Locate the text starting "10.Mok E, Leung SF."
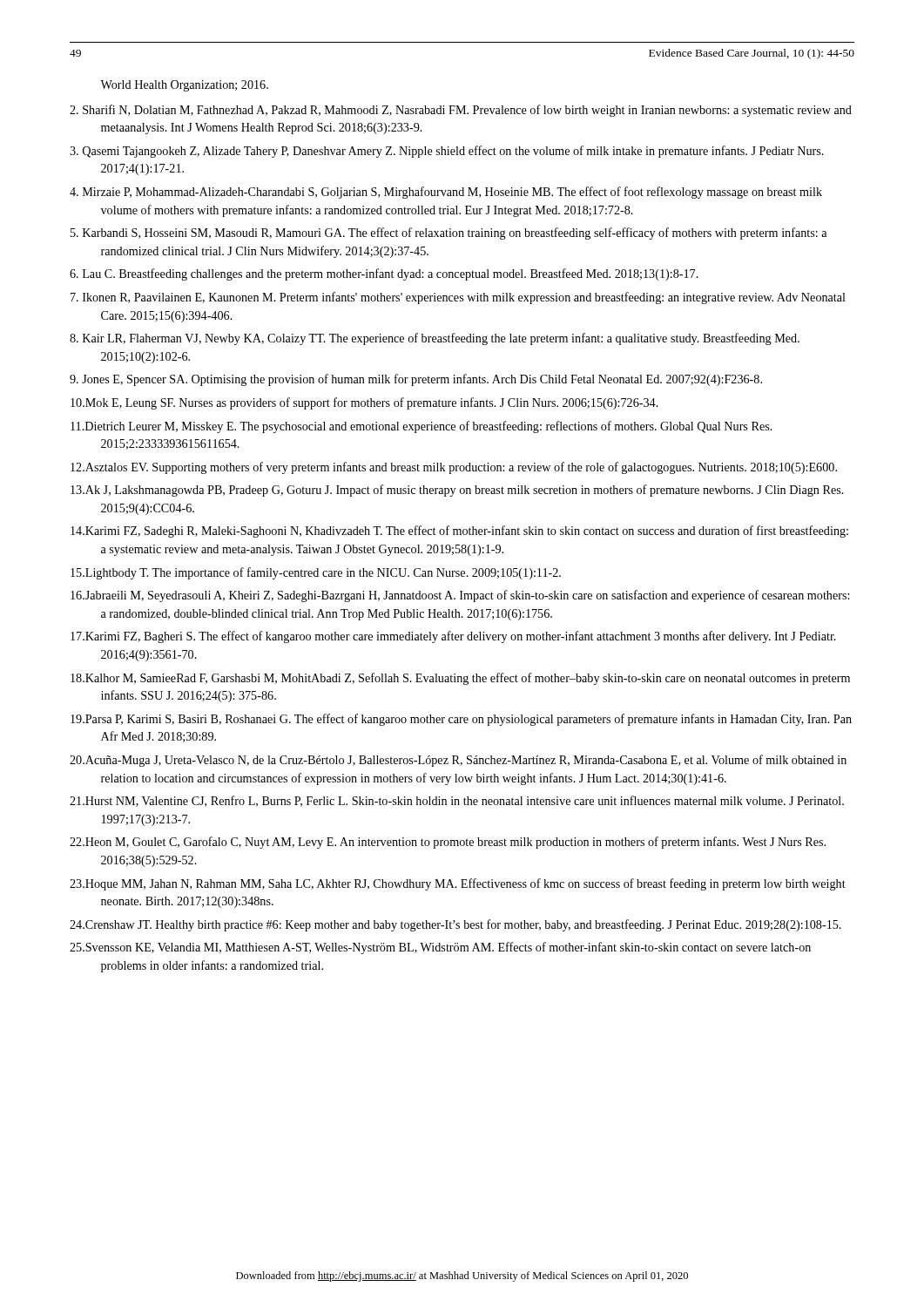Viewport: 924px width, 1307px height. (x=364, y=402)
